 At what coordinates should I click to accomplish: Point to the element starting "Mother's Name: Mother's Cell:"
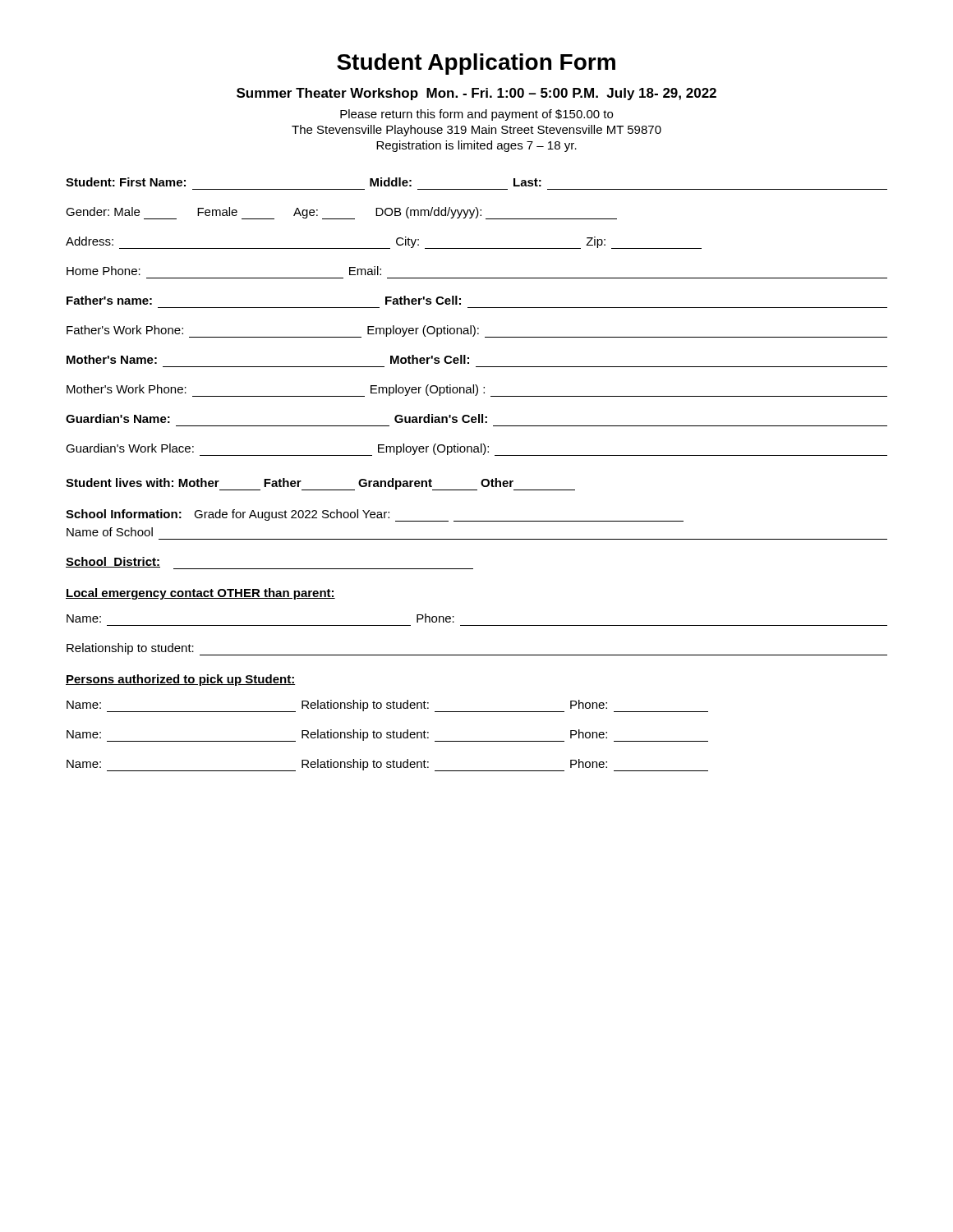tap(476, 360)
